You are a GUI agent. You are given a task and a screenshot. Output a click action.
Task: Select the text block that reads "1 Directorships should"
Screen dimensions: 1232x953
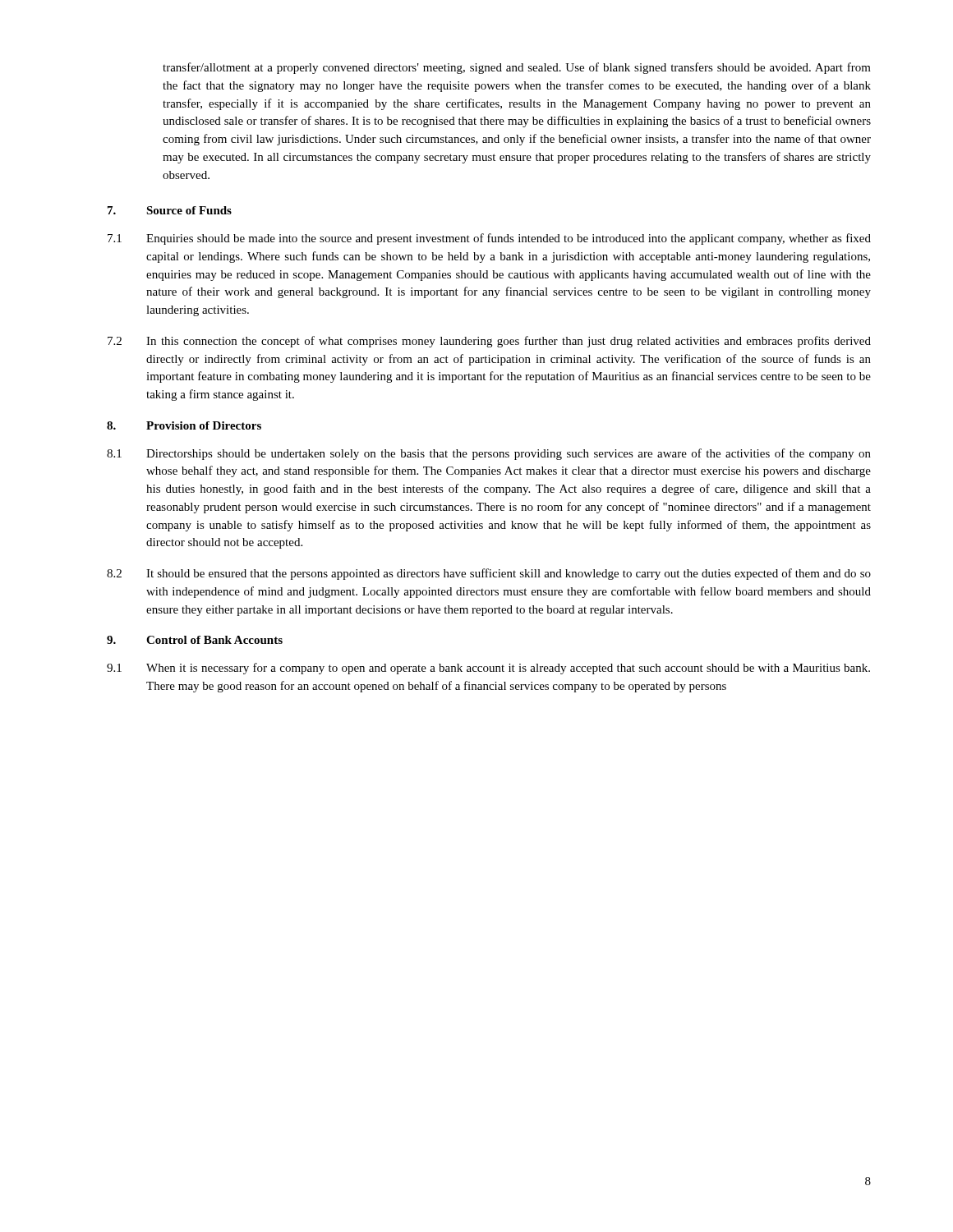489,498
